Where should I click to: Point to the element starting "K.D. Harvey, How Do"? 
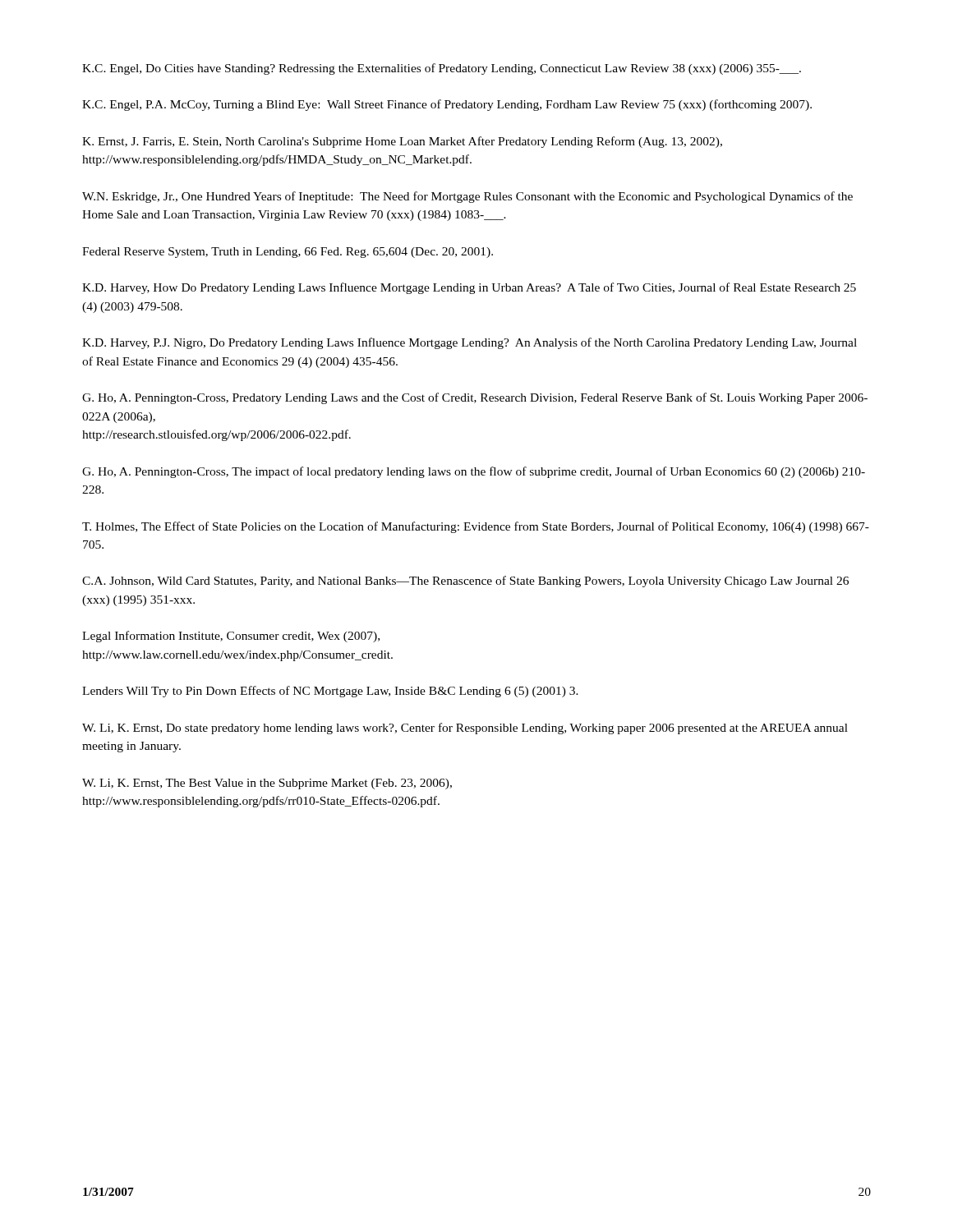tap(469, 296)
